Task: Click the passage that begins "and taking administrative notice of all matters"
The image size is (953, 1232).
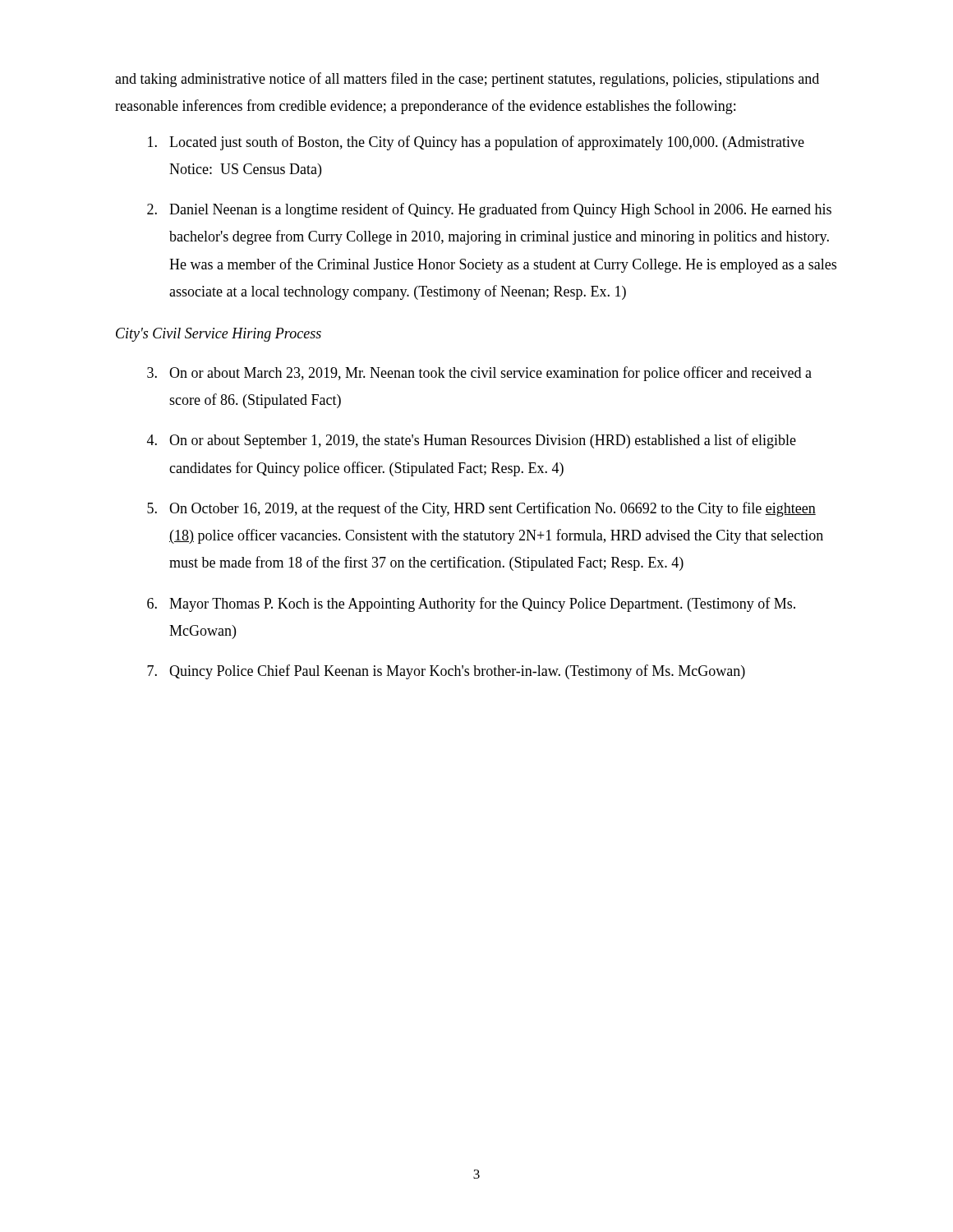Action: [467, 93]
